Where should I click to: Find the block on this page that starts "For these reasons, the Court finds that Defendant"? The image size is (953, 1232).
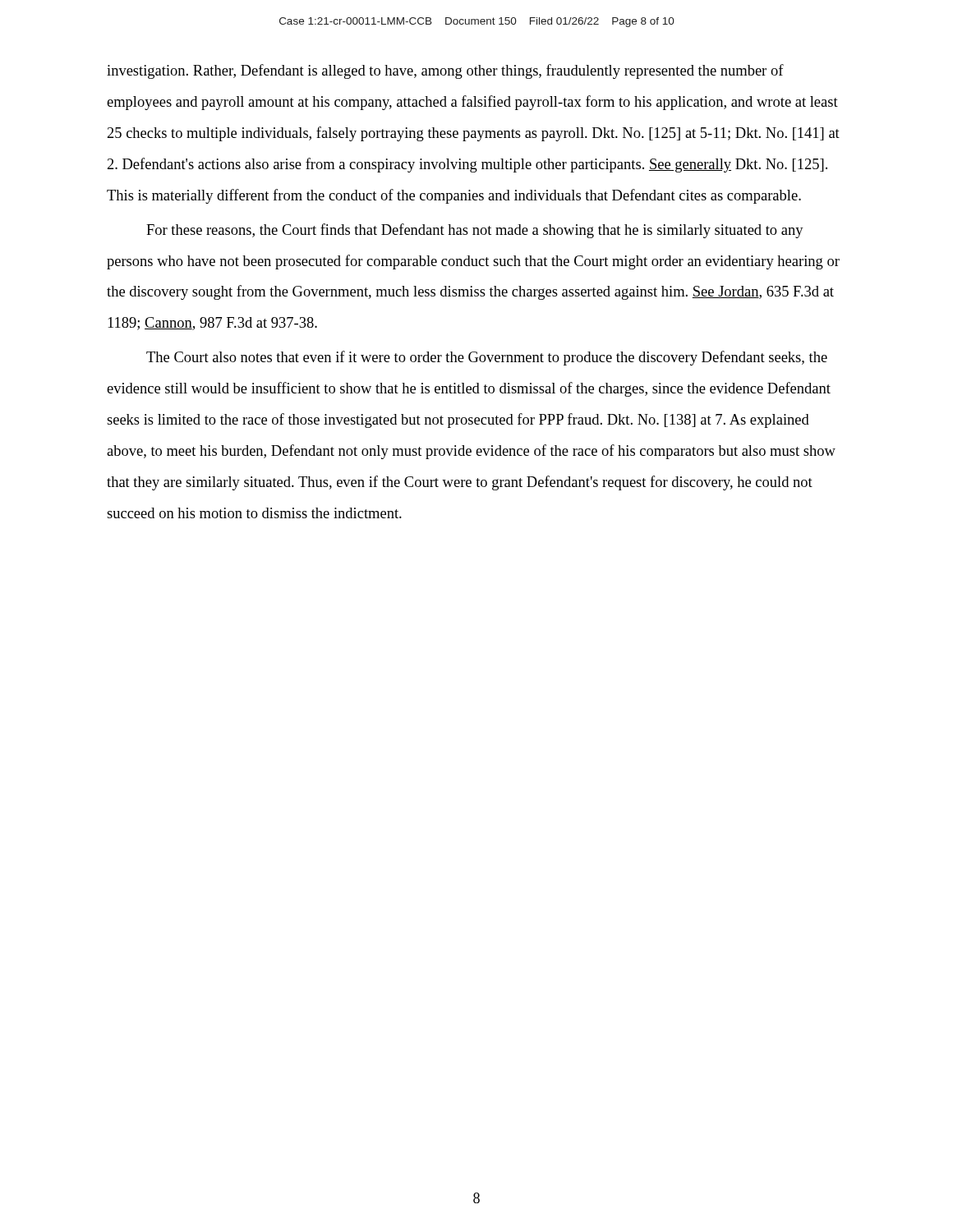tap(473, 276)
